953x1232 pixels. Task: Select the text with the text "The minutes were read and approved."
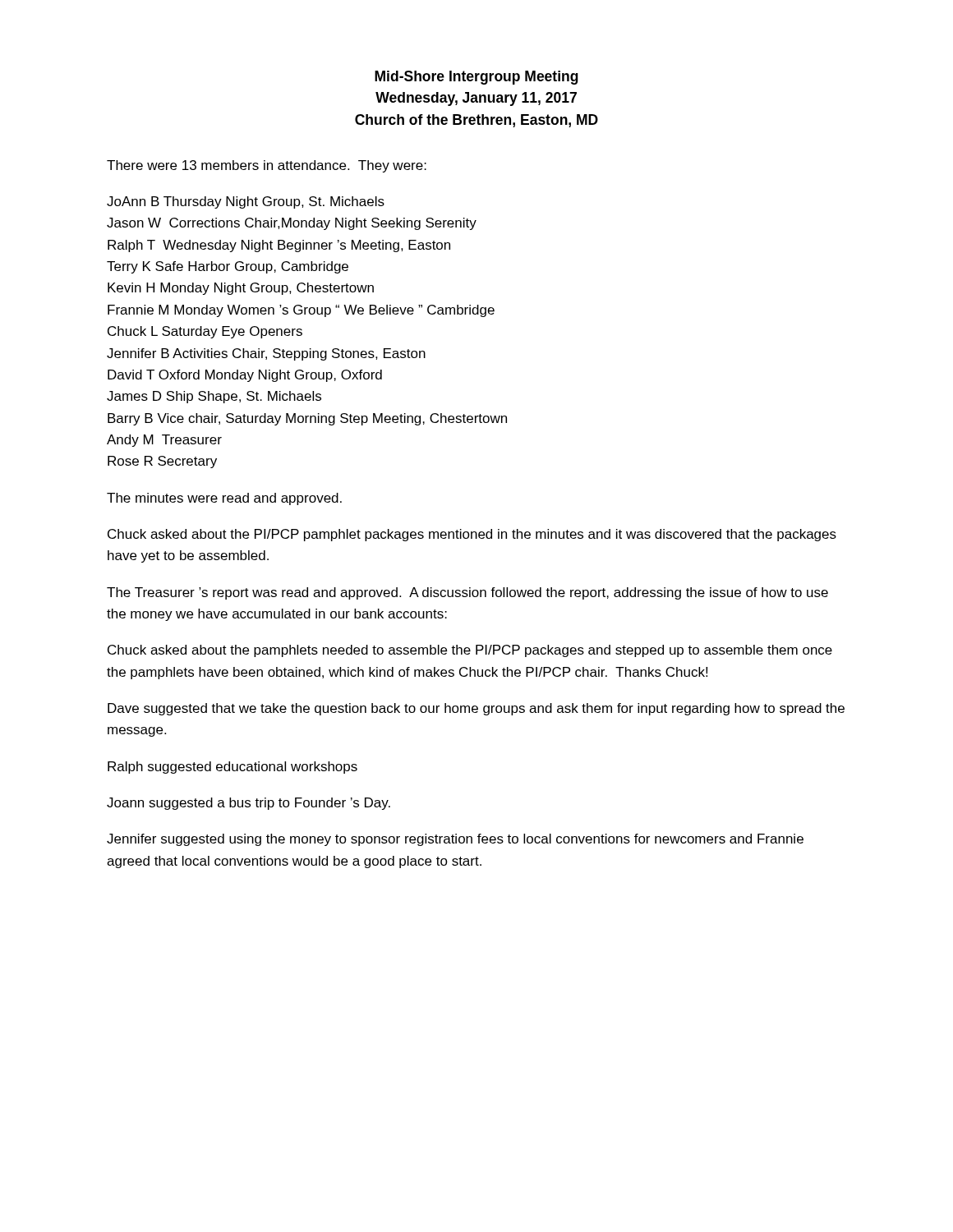(225, 498)
